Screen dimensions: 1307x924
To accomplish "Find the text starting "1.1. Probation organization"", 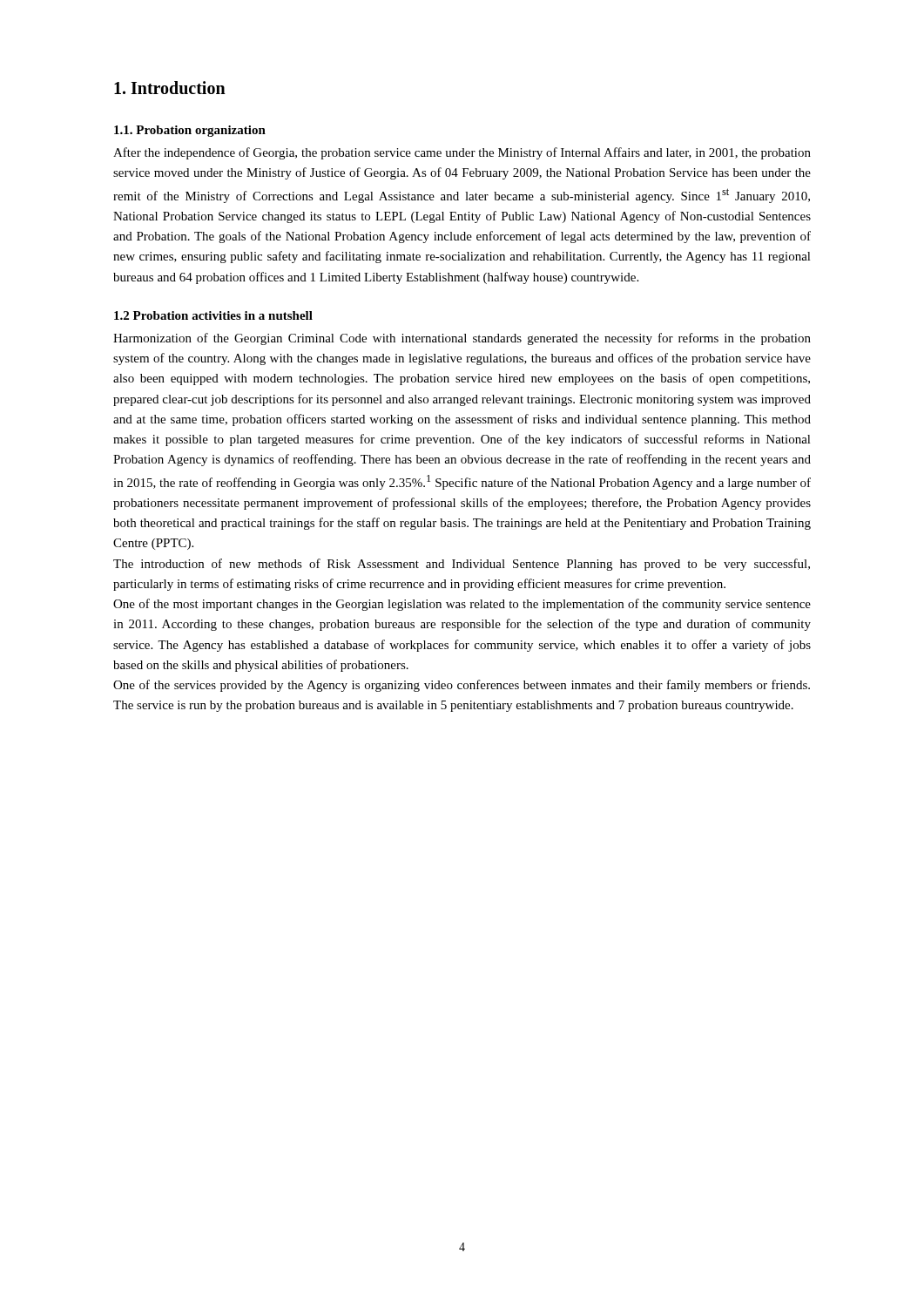I will coord(189,130).
